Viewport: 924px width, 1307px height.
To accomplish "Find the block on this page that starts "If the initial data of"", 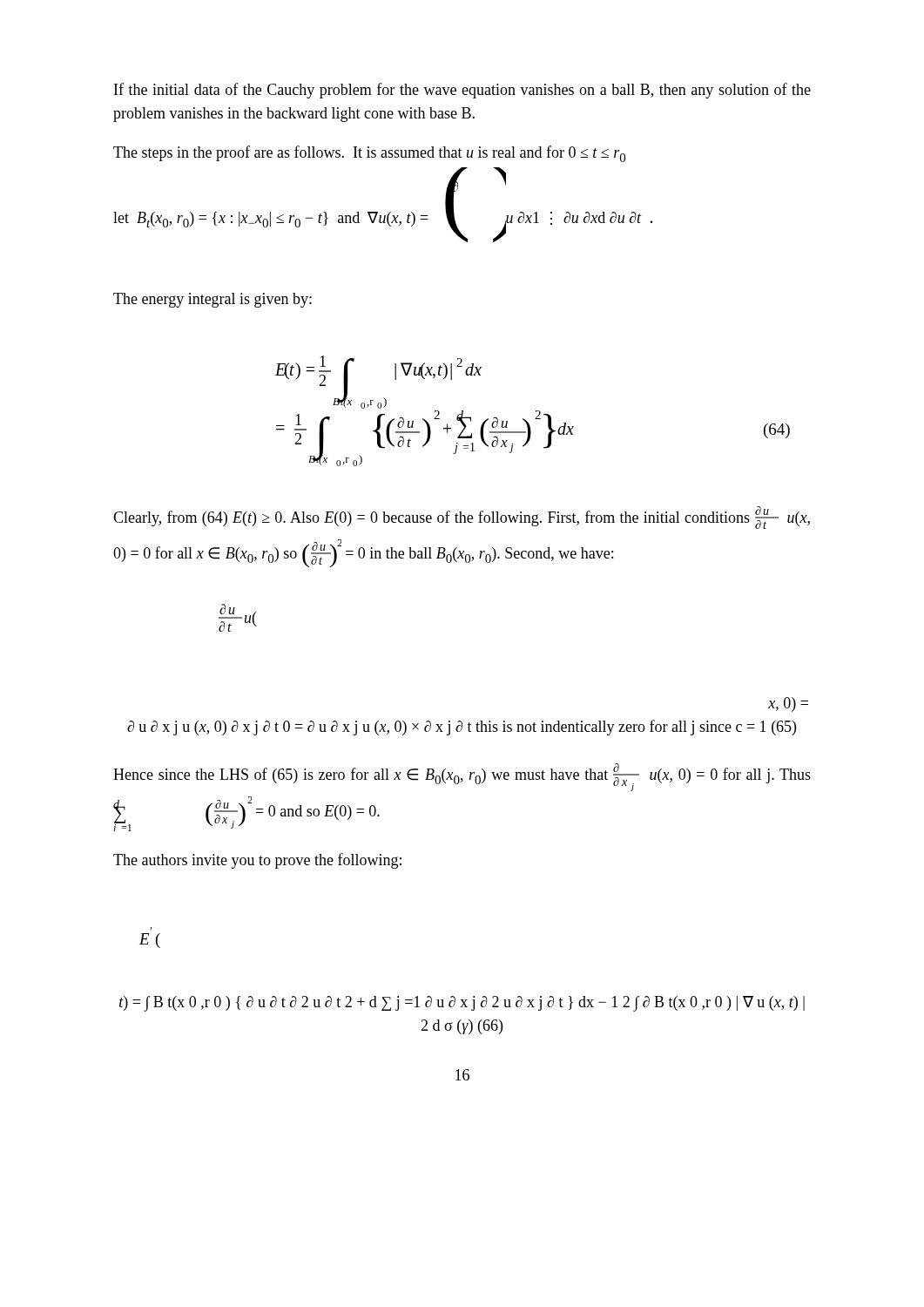I will coord(462,101).
